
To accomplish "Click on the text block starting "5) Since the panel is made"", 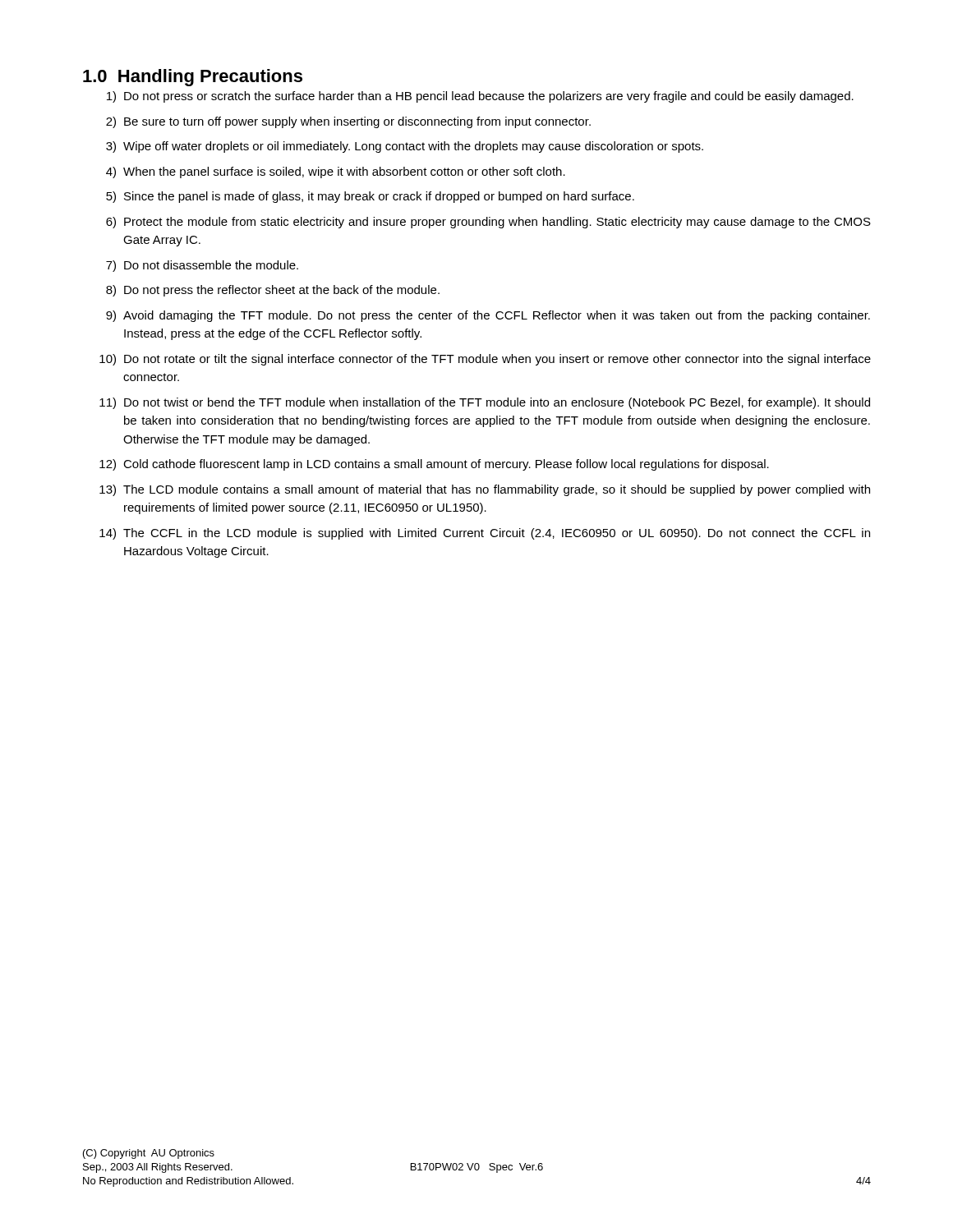I will (x=476, y=197).
